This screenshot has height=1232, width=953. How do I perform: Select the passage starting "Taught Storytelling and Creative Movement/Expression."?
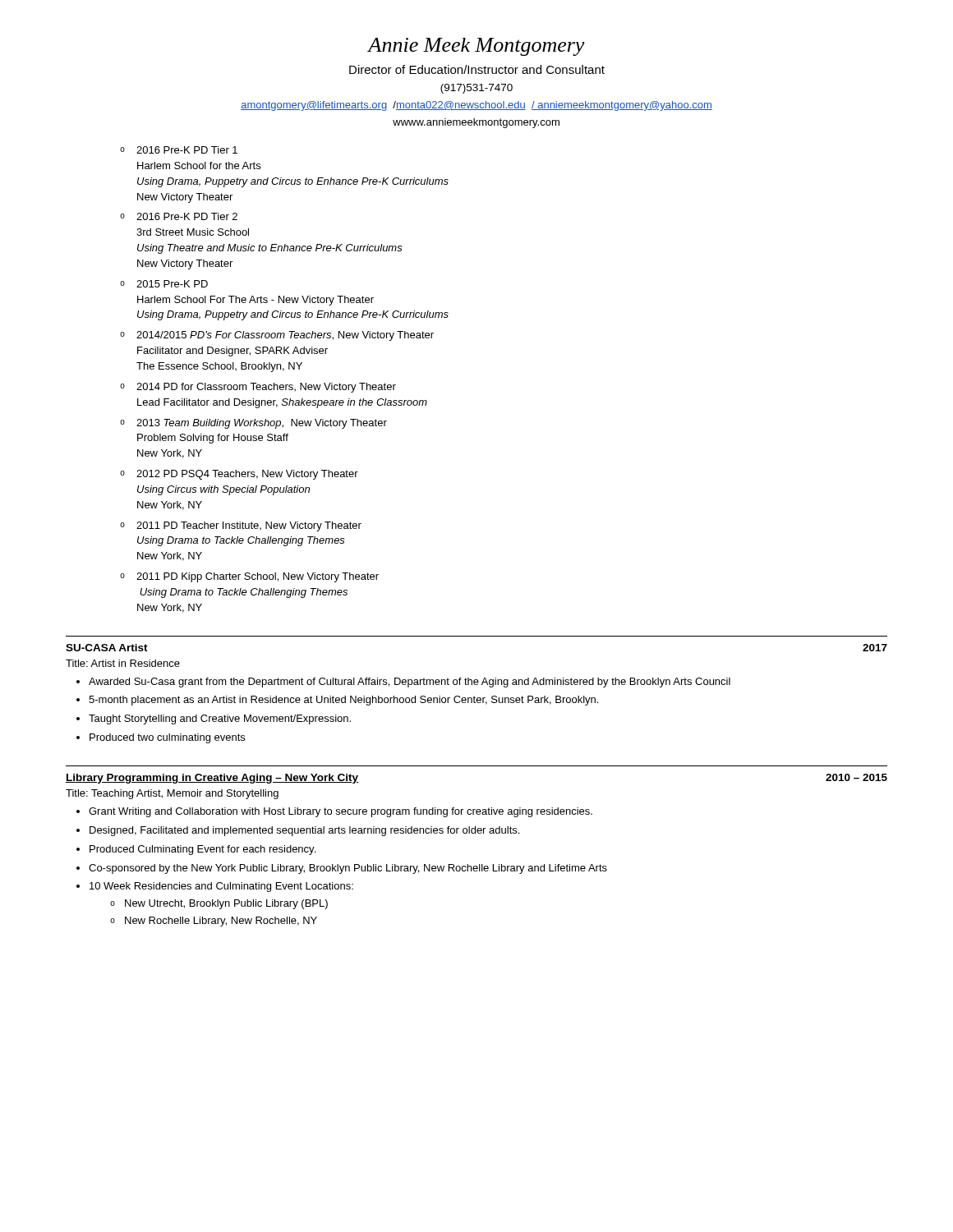coord(220,719)
